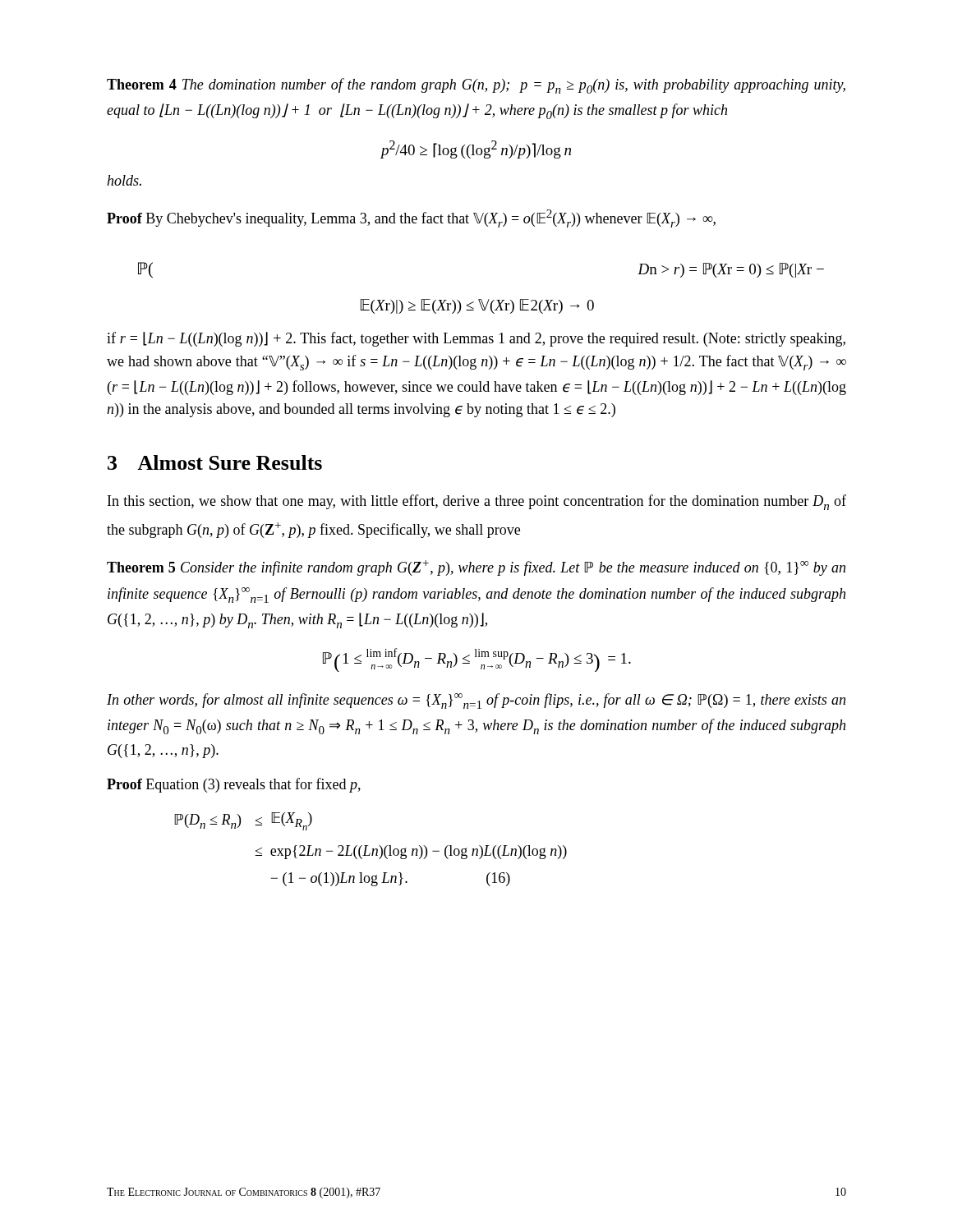Locate the formula with the text "ℙ(Dn > r) ="
This screenshot has height=1232, width=953.
pyautogui.click(x=143, y=269)
